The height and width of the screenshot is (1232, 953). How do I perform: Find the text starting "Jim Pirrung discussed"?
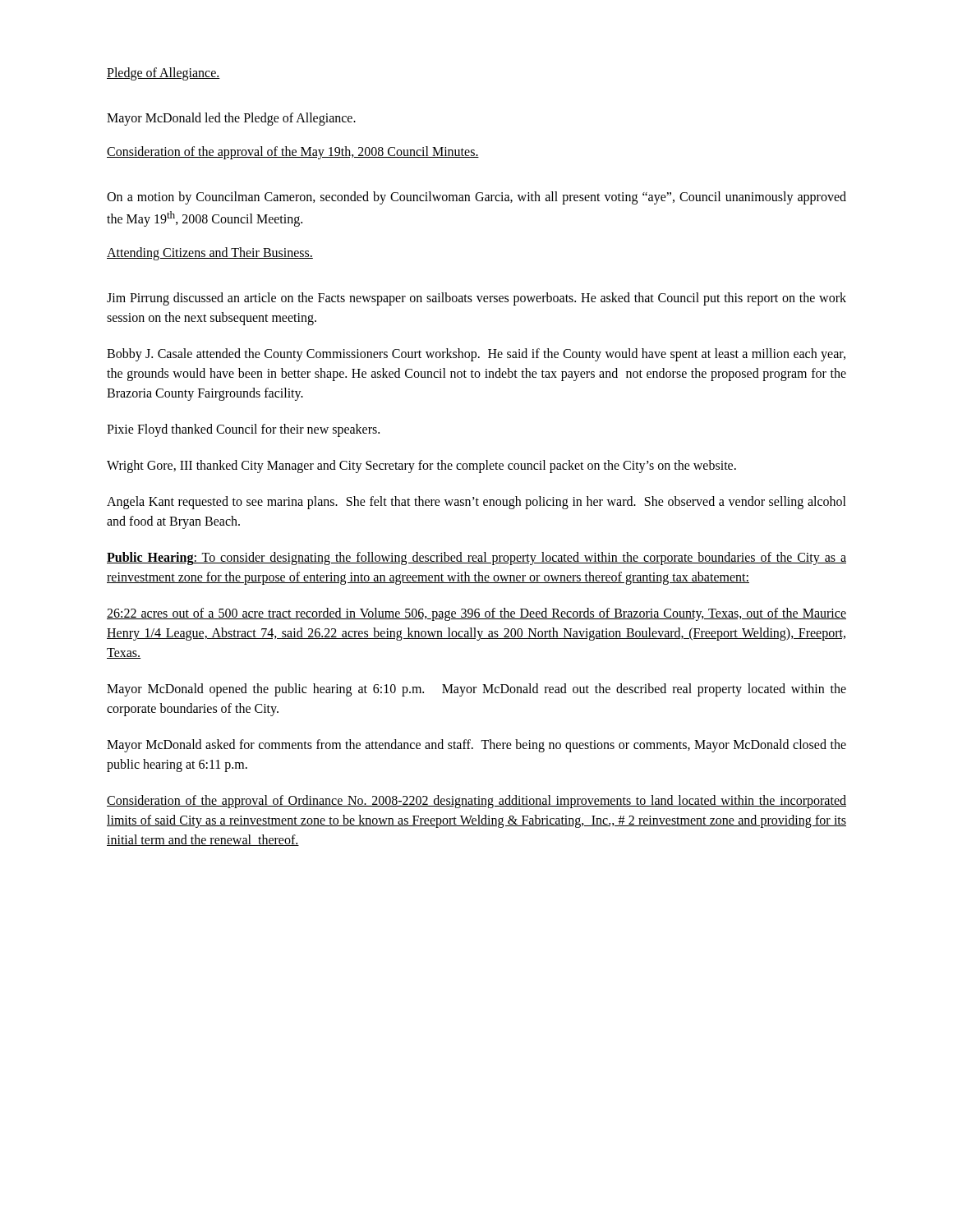tap(476, 308)
